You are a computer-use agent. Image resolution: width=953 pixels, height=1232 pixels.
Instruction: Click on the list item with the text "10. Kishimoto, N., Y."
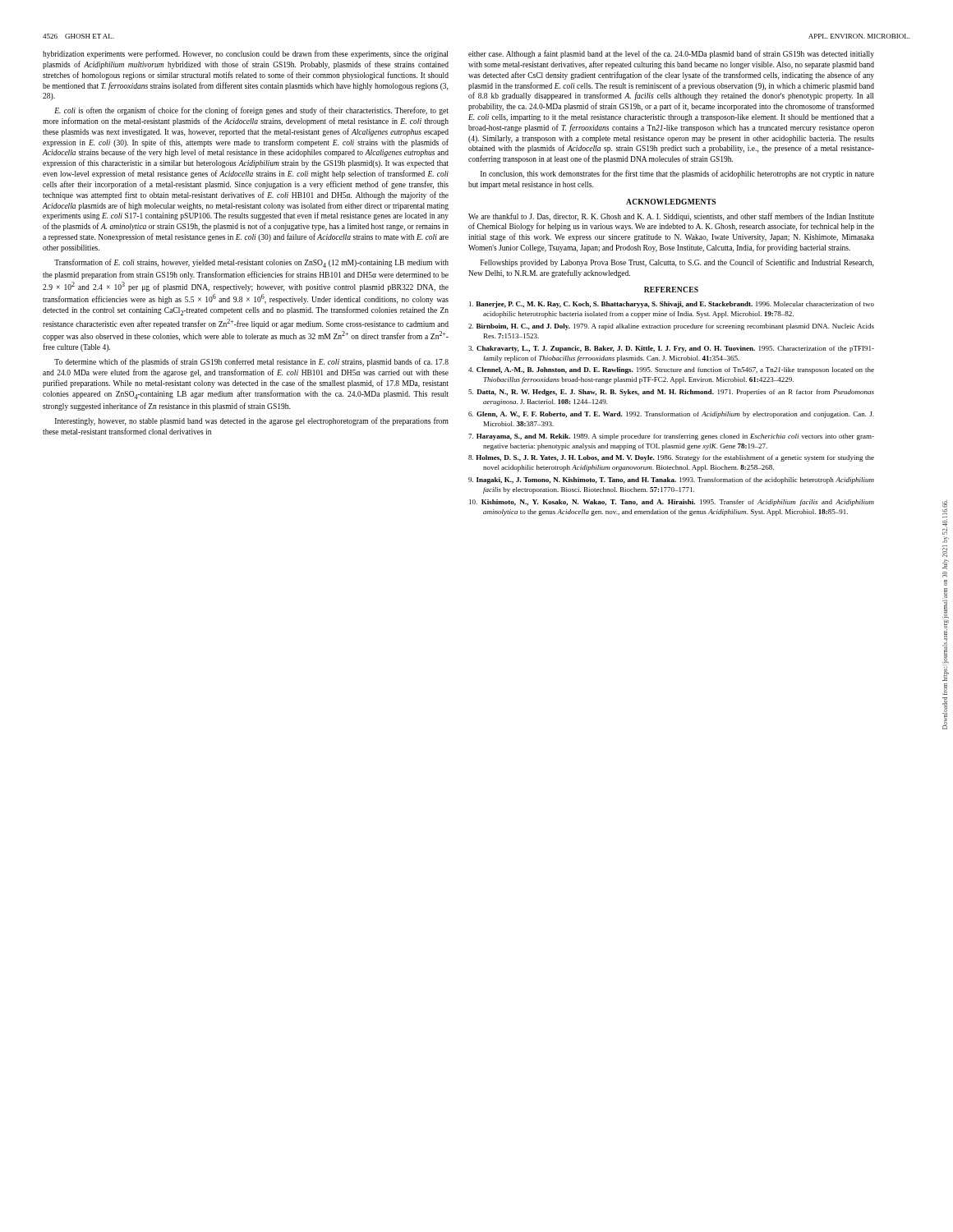[671, 507]
